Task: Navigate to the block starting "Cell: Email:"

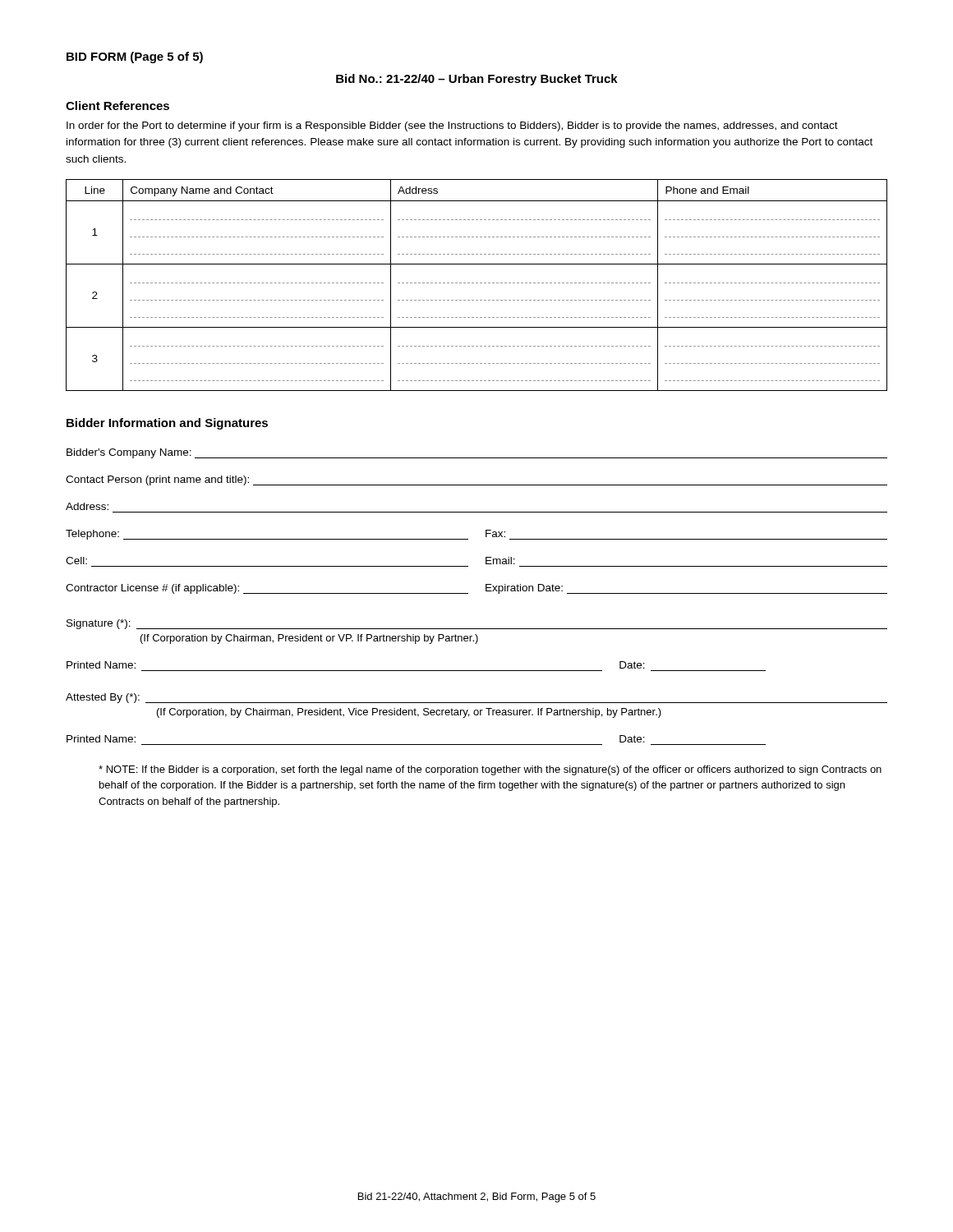Action: (476, 559)
